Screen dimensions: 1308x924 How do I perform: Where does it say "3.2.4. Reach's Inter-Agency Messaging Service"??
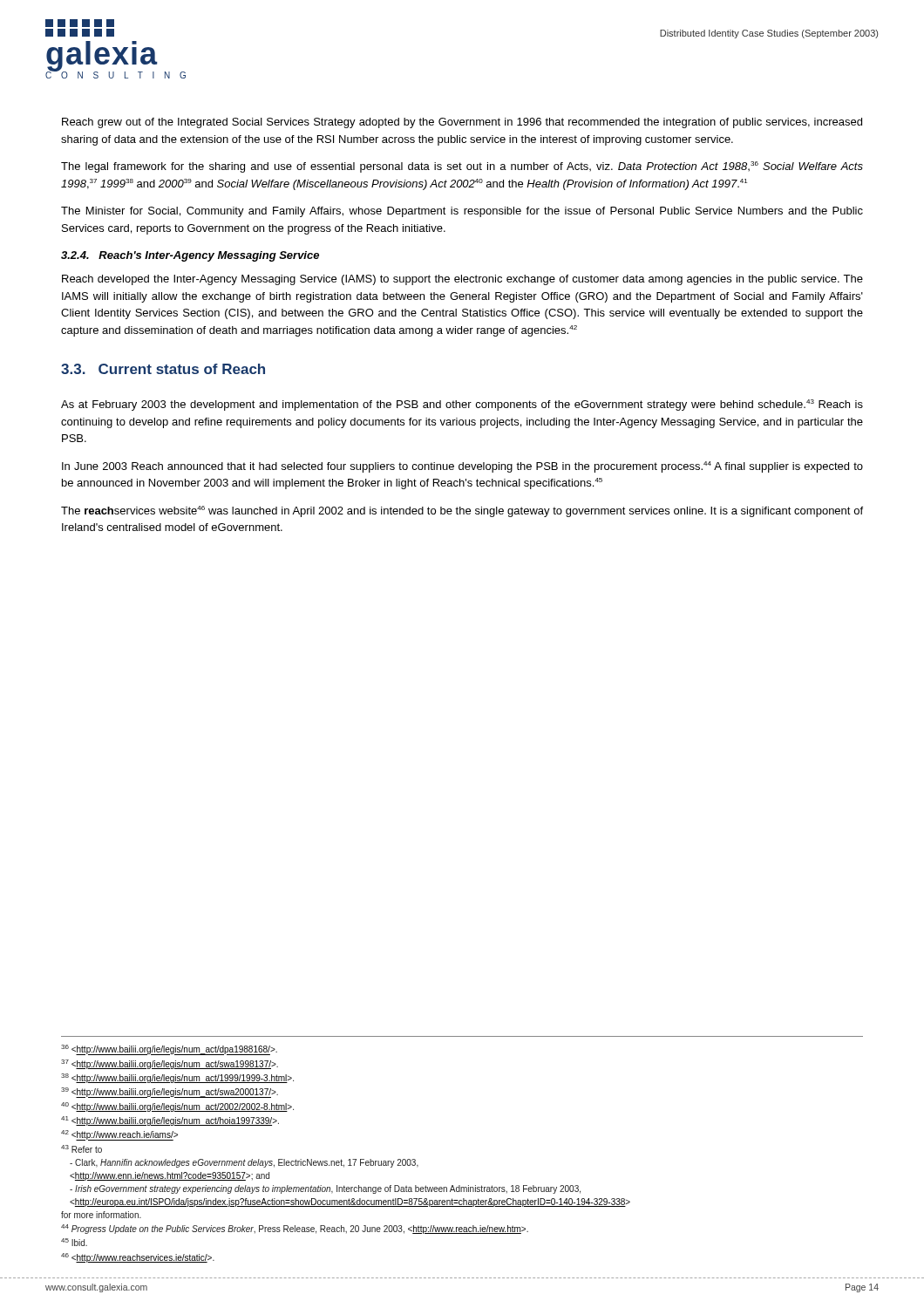pos(190,255)
